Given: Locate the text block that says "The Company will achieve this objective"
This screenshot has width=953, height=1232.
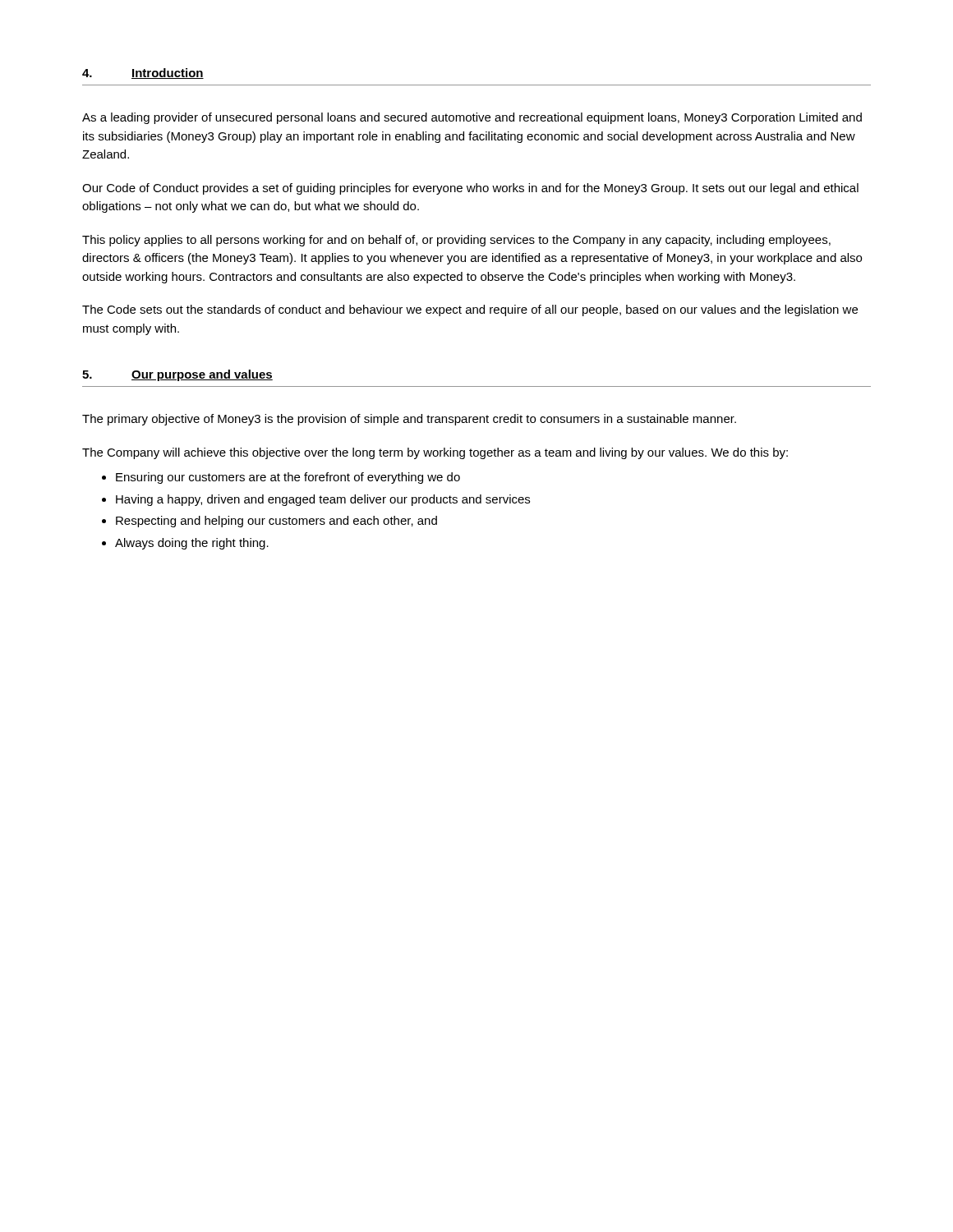Looking at the screenshot, I should click(x=435, y=452).
